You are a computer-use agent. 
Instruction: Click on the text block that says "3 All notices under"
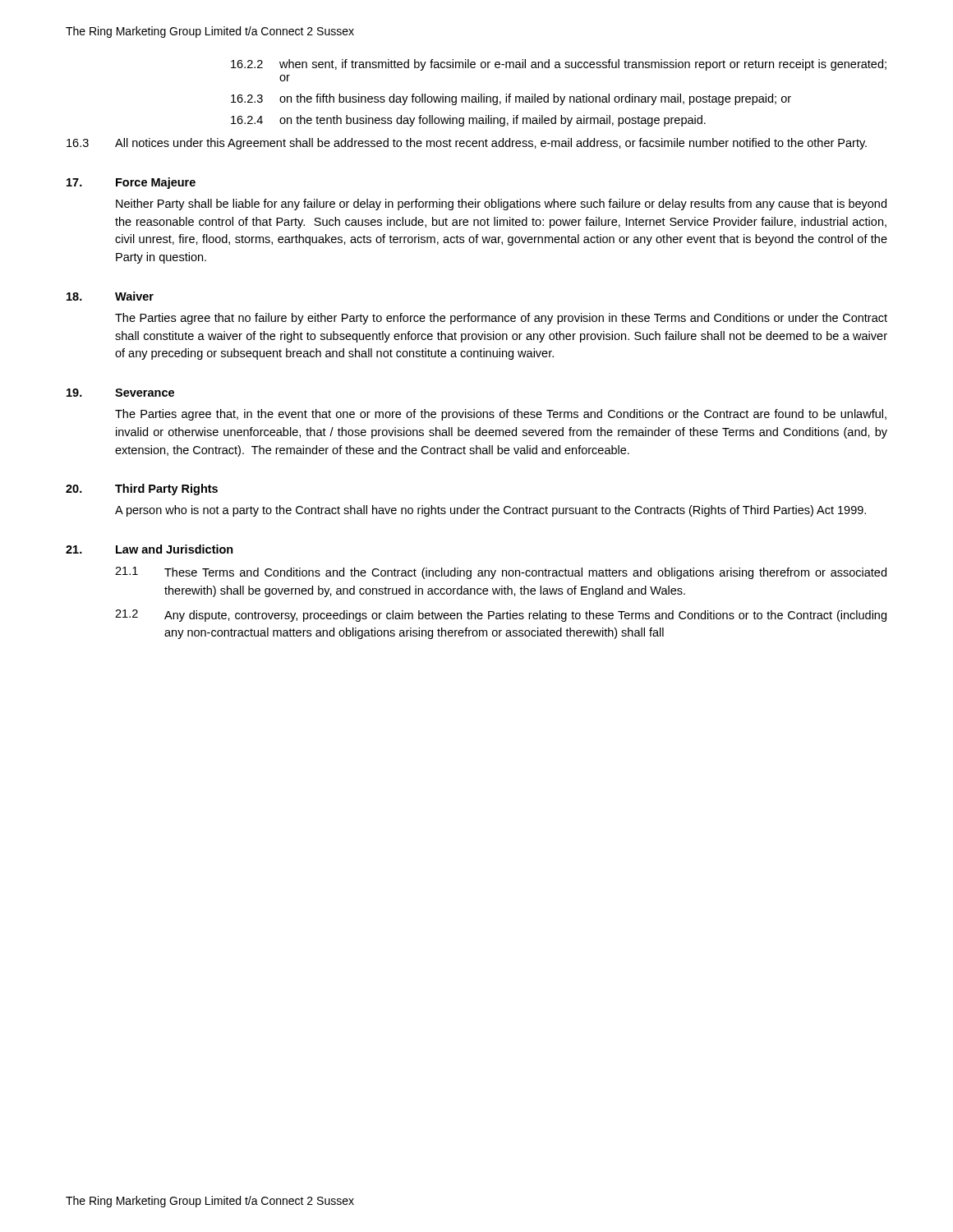pyautogui.click(x=476, y=144)
